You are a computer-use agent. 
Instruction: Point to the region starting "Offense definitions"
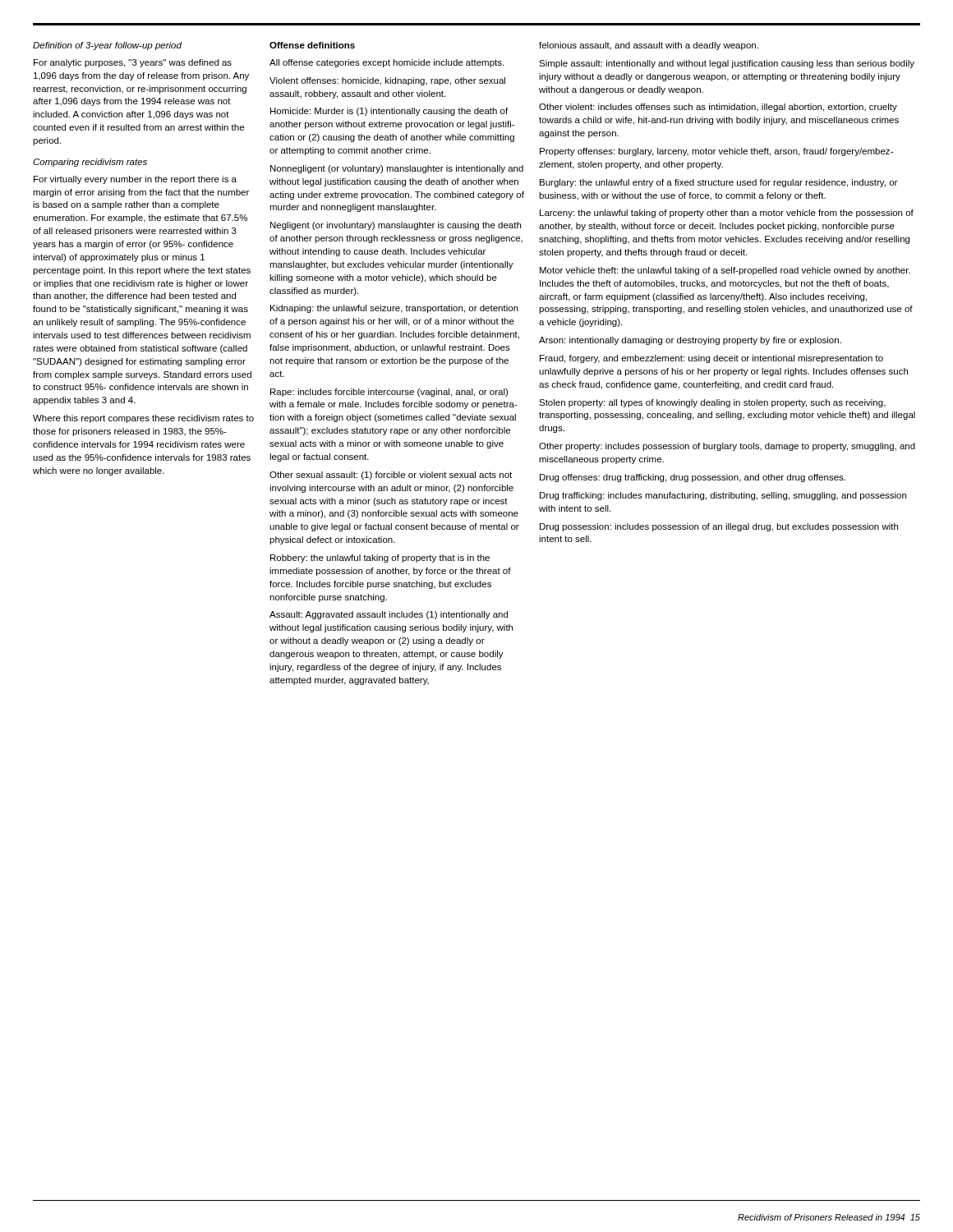(x=312, y=45)
